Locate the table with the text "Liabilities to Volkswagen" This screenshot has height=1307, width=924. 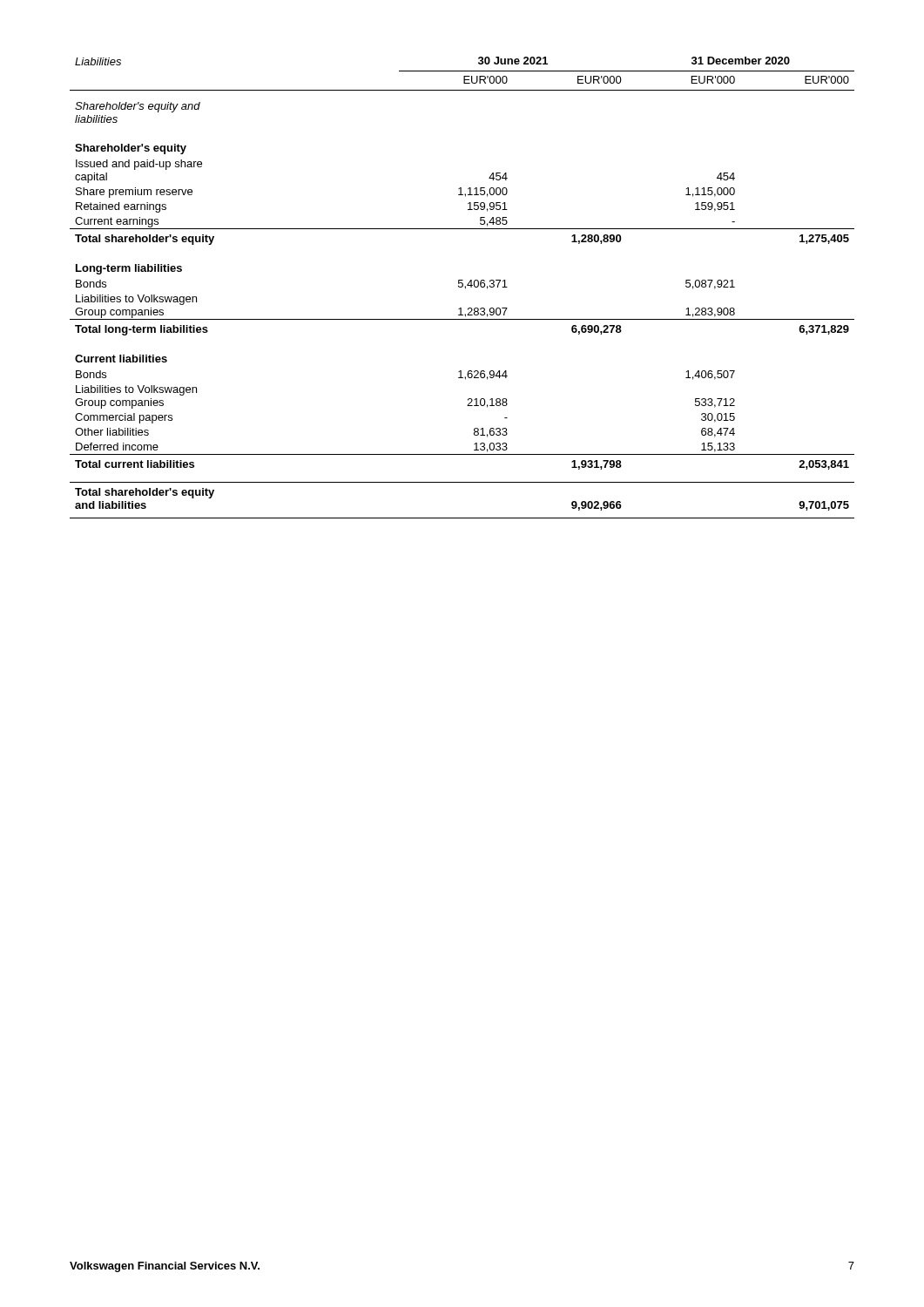pyautogui.click(x=462, y=285)
